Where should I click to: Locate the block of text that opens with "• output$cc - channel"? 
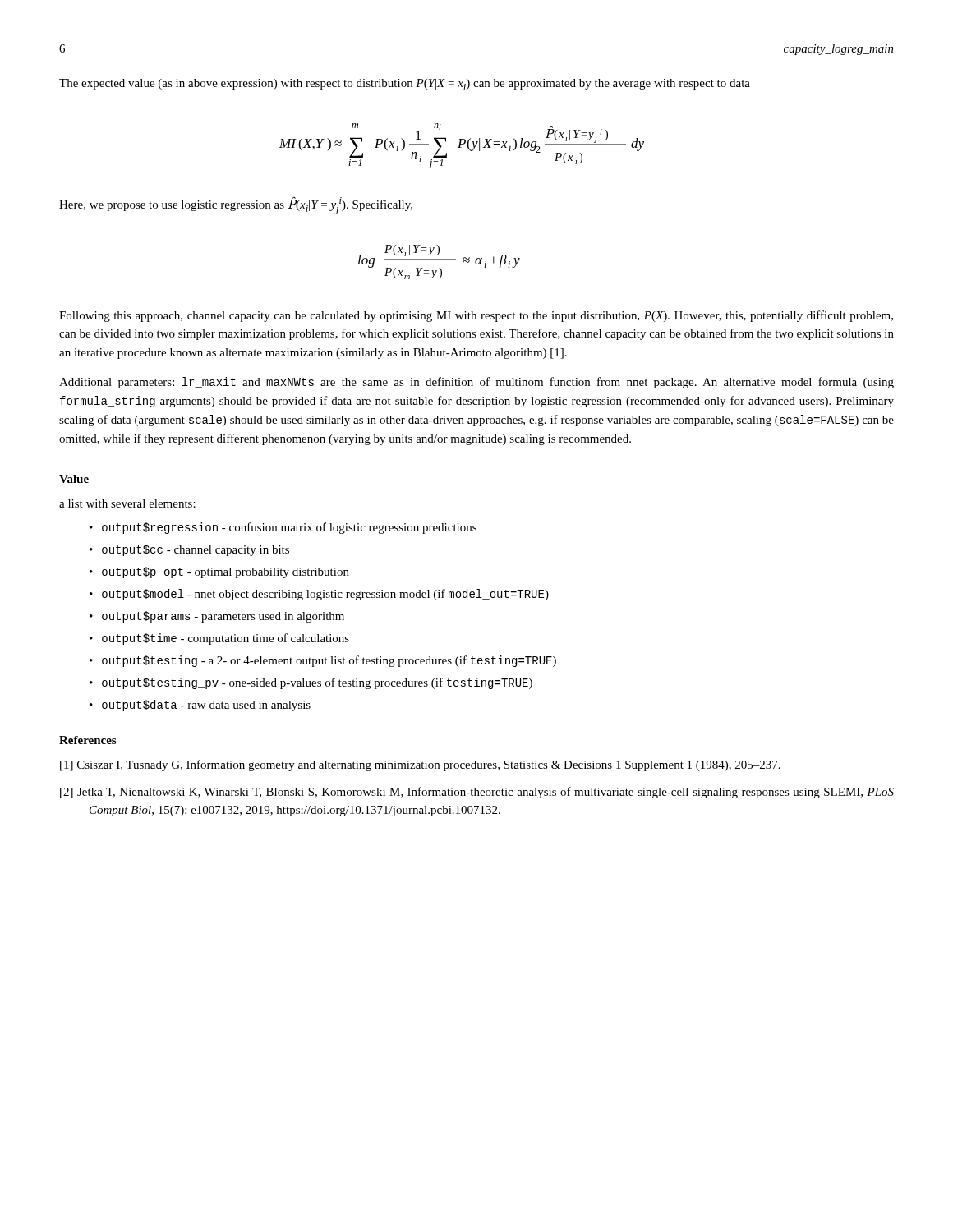(189, 549)
